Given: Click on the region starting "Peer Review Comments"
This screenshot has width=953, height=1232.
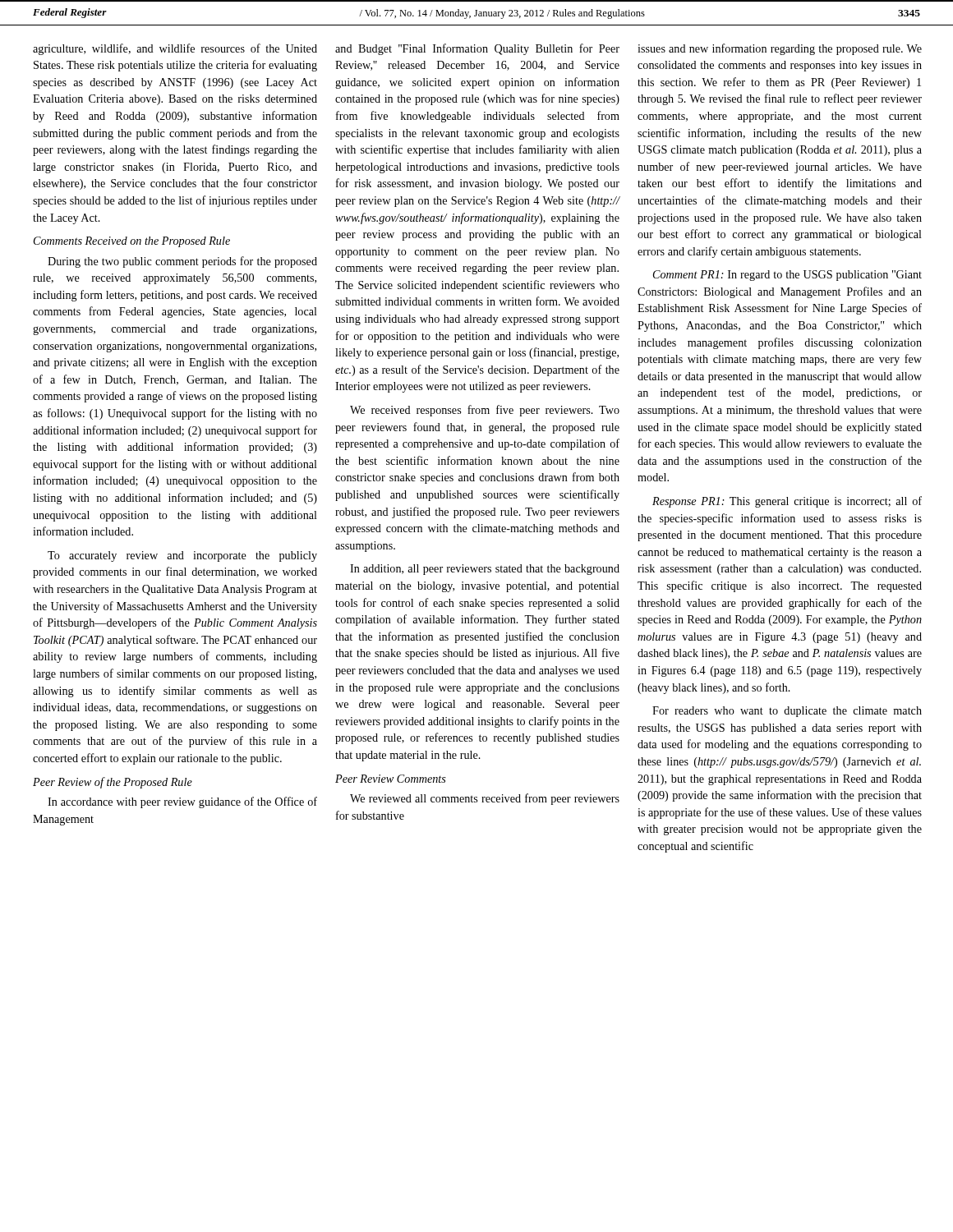Looking at the screenshot, I should coord(391,778).
